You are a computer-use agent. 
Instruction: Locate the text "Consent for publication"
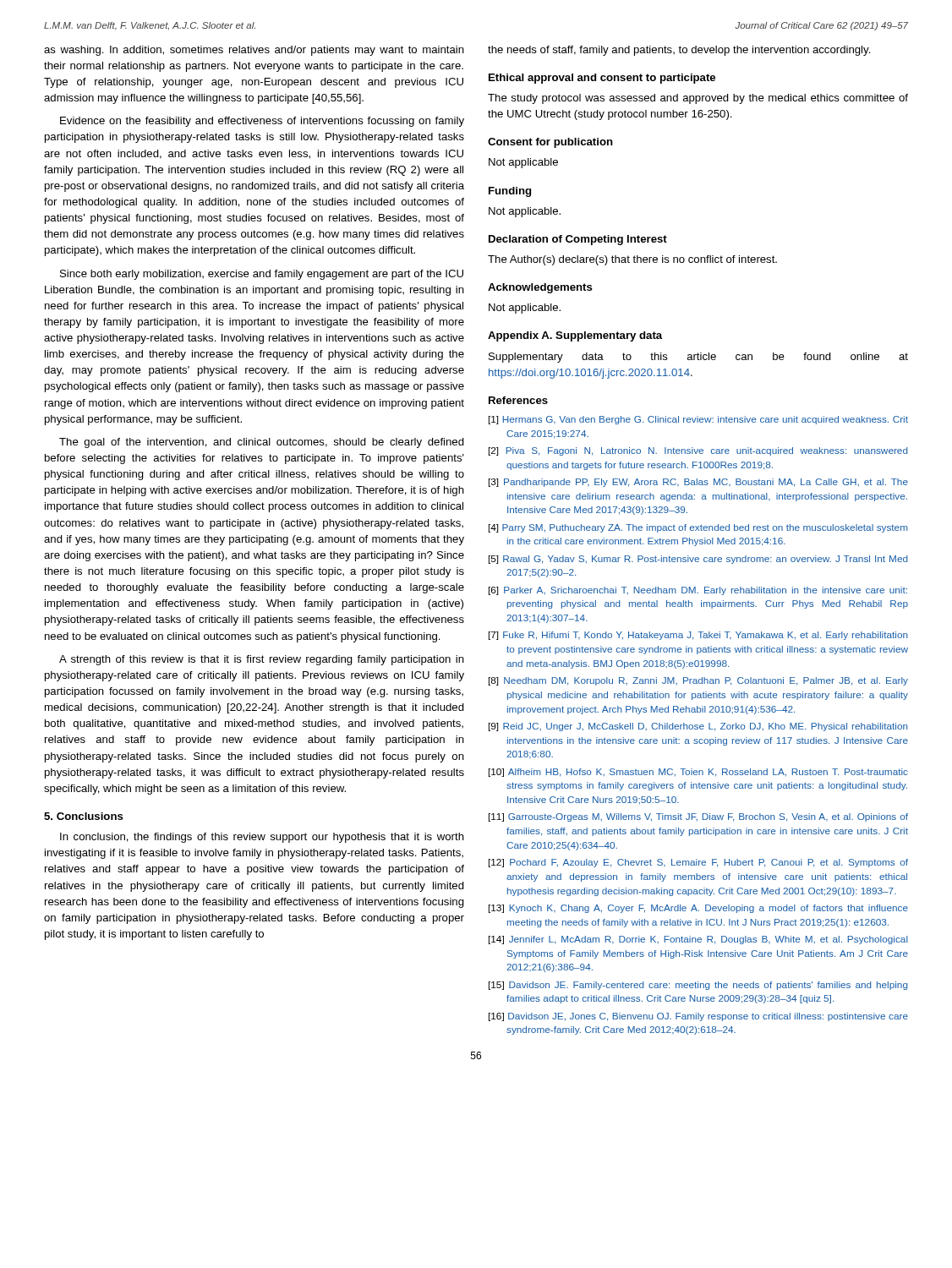click(x=550, y=143)
